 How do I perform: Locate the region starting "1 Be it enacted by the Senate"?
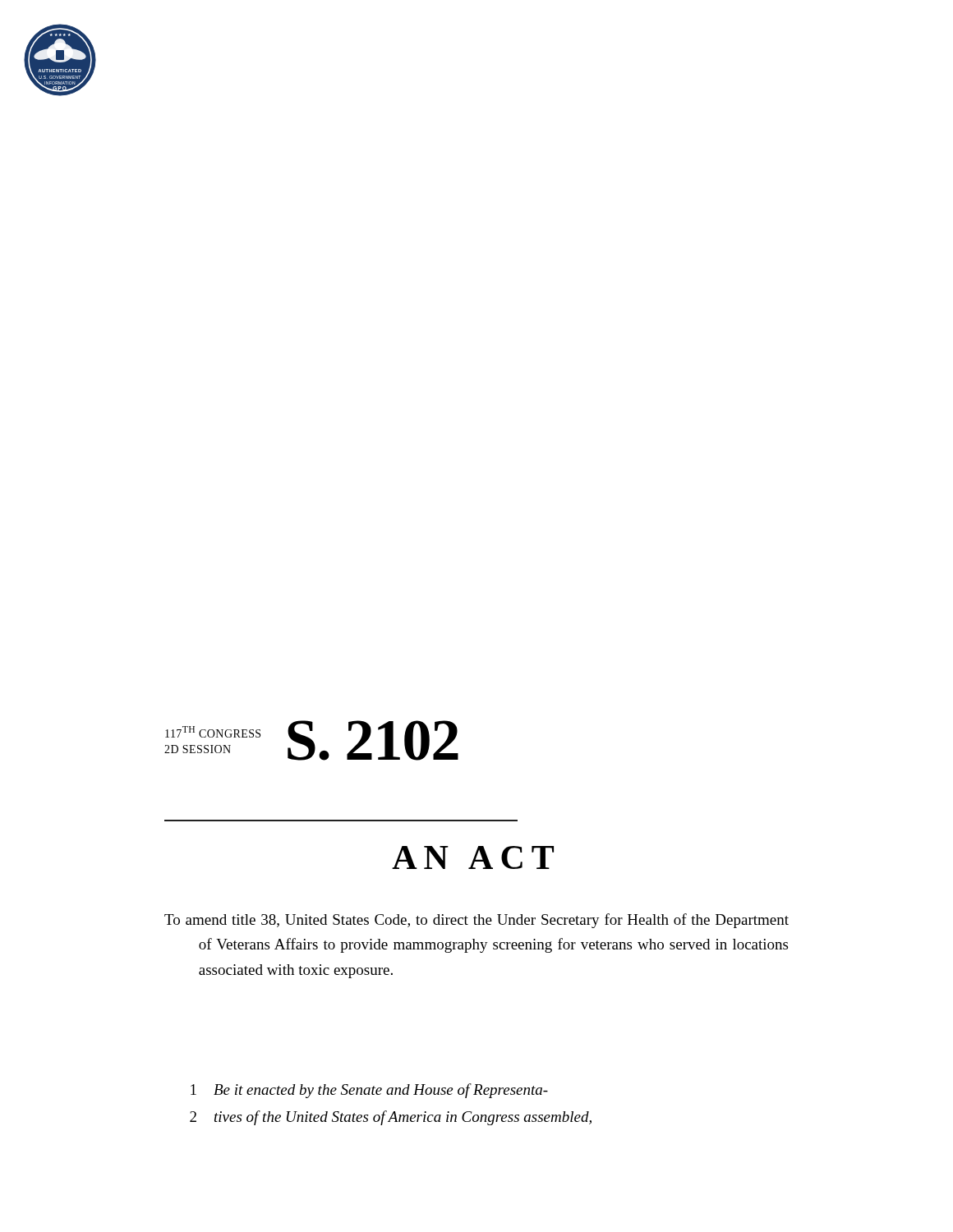click(356, 1090)
